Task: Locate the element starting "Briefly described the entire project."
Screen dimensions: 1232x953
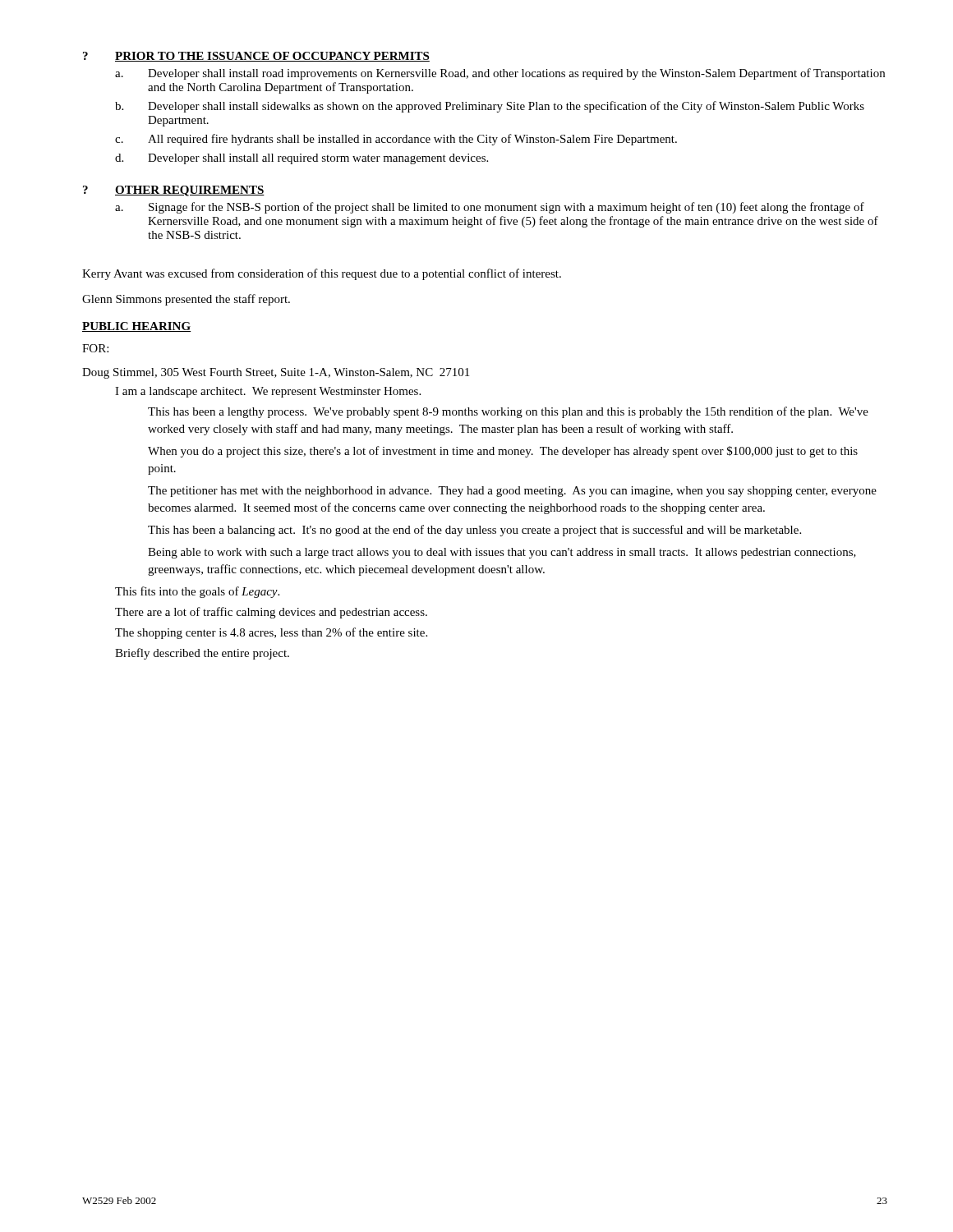Action: click(202, 653)
